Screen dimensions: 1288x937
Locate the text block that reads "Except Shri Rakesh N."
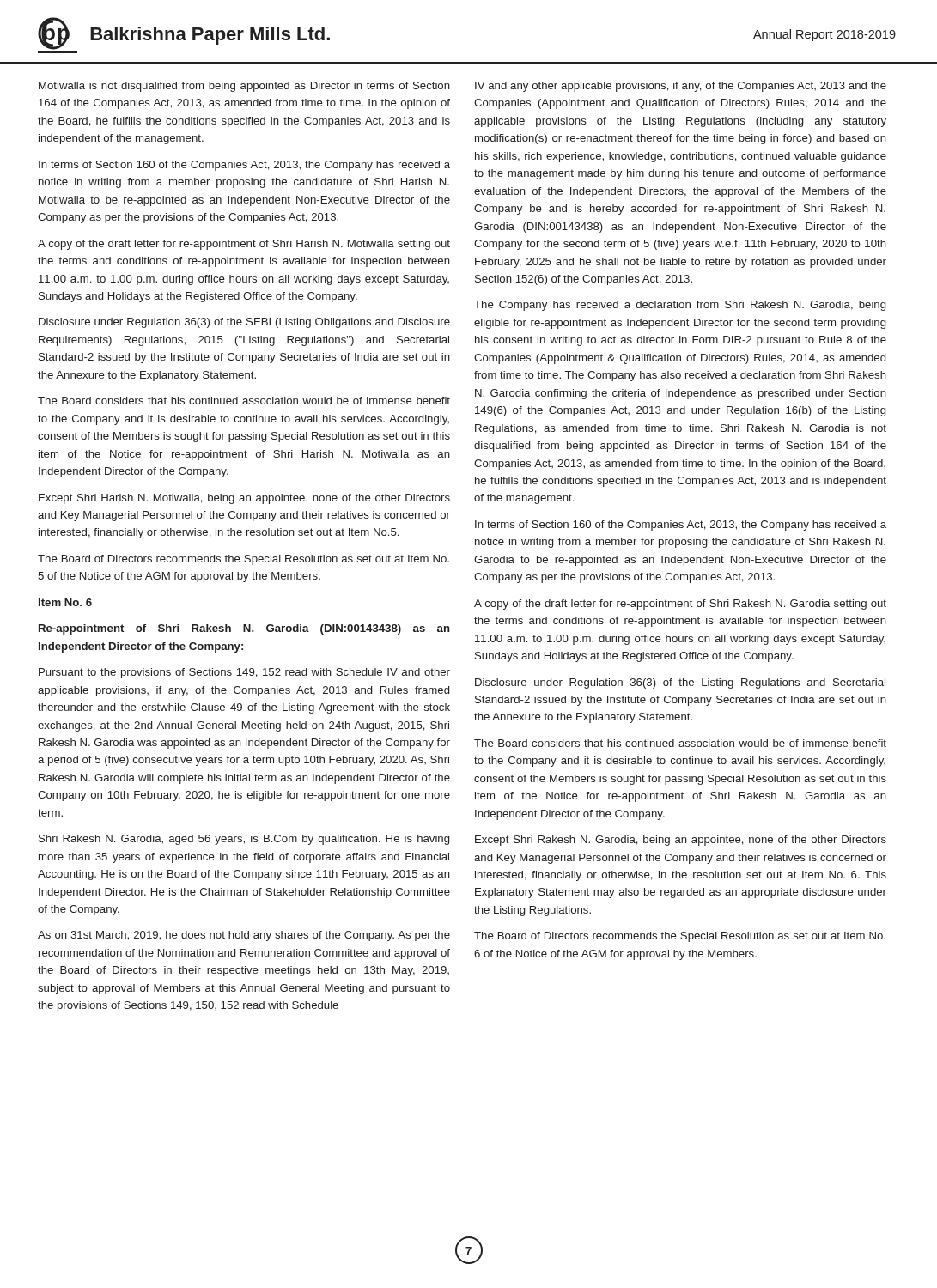tap(680, 875)
